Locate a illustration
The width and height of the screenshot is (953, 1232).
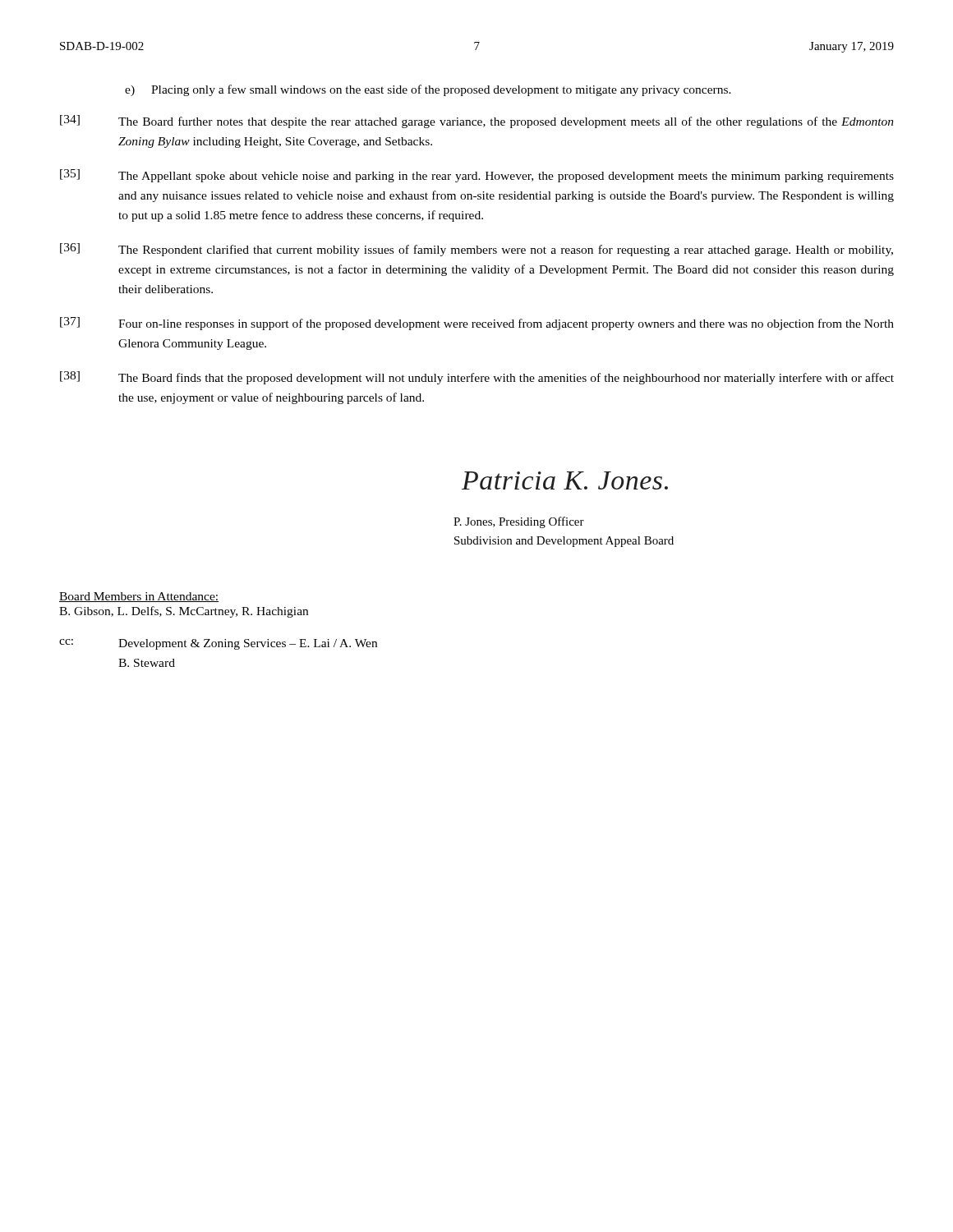[x=674, y=477]
